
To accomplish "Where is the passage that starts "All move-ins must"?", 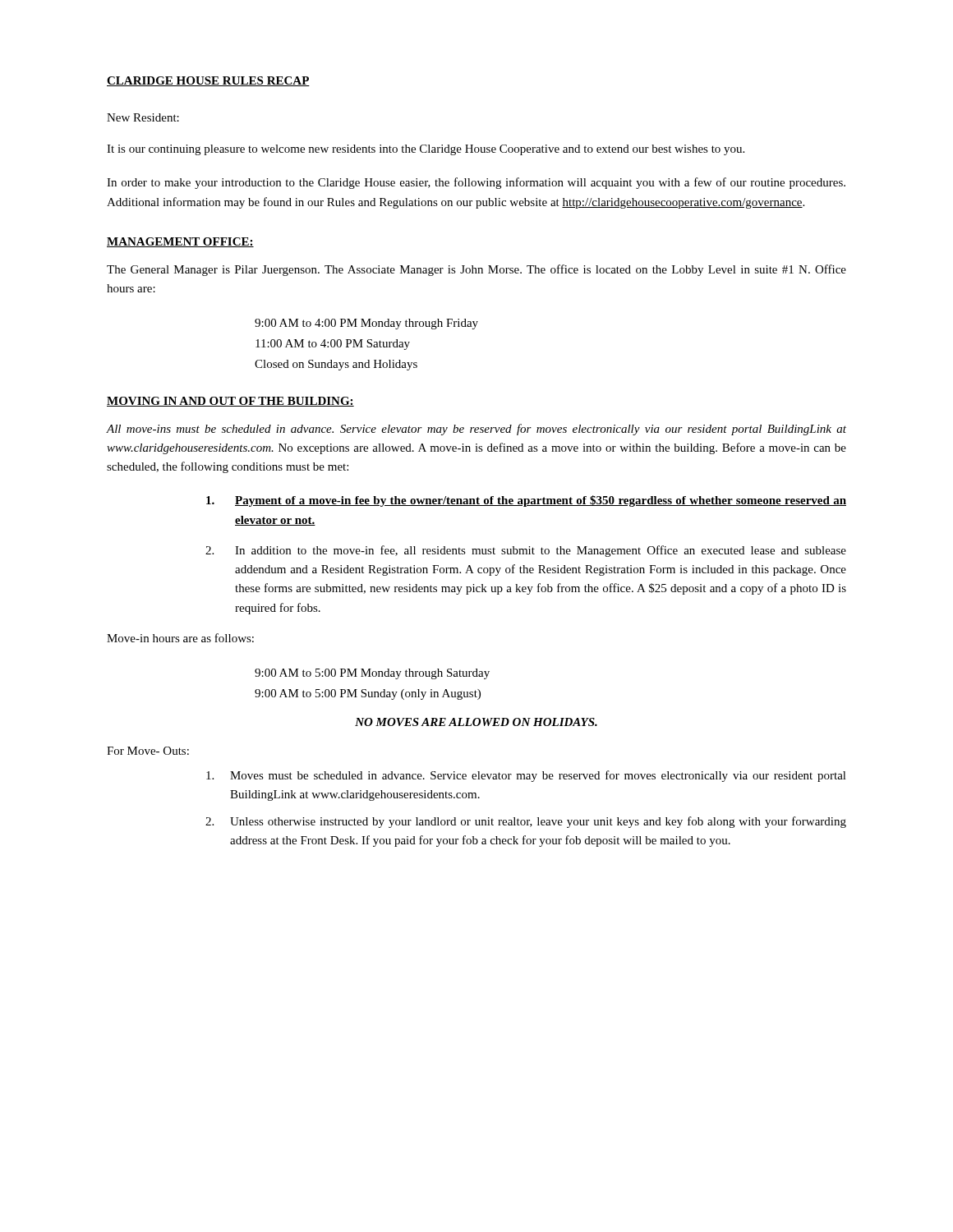I will coord(476,447).
